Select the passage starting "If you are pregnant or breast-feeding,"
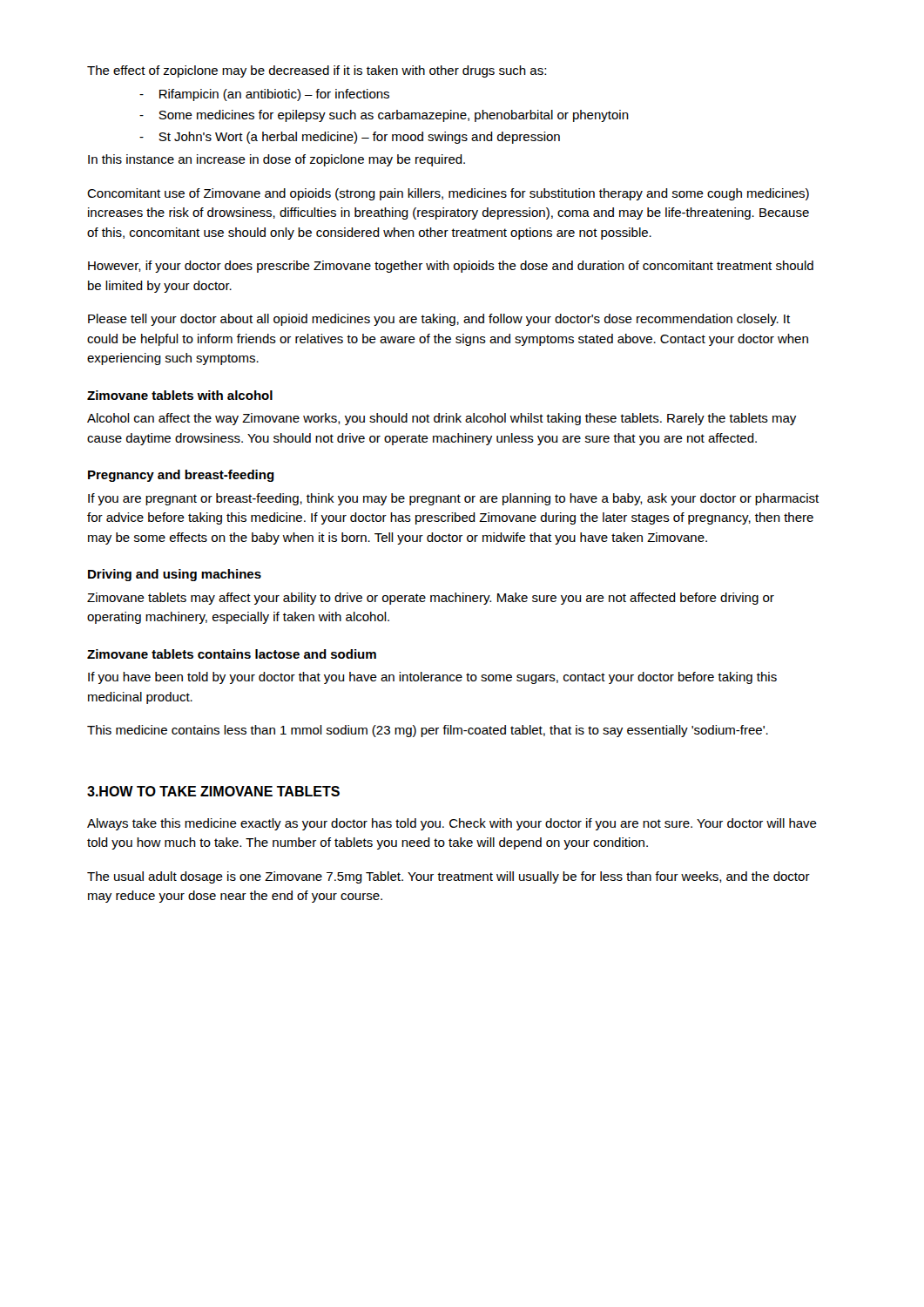The width and height of the screenshot is (924, 1307). (453, 517)
